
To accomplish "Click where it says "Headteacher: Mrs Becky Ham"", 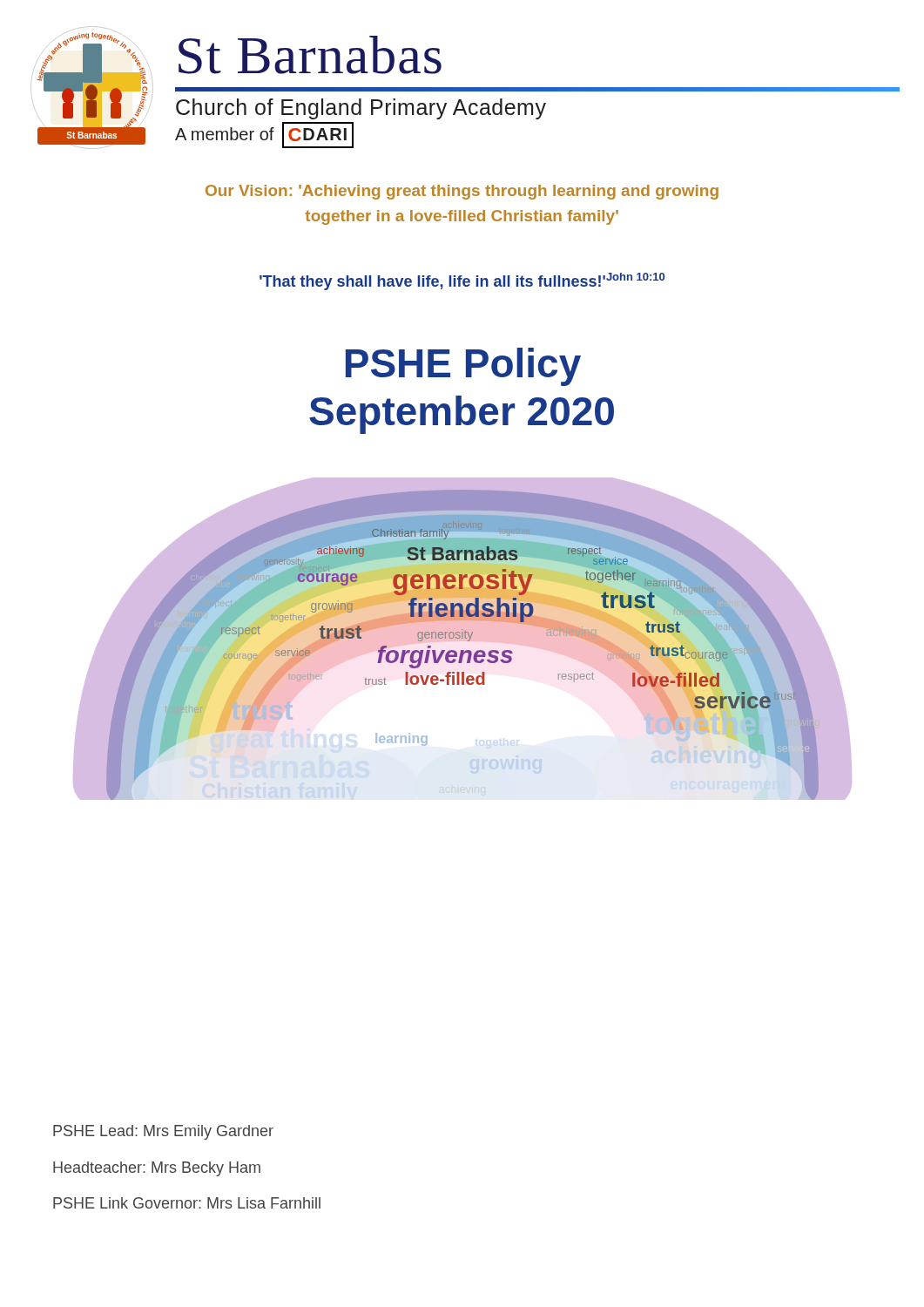I will [x=157, y=1167].
